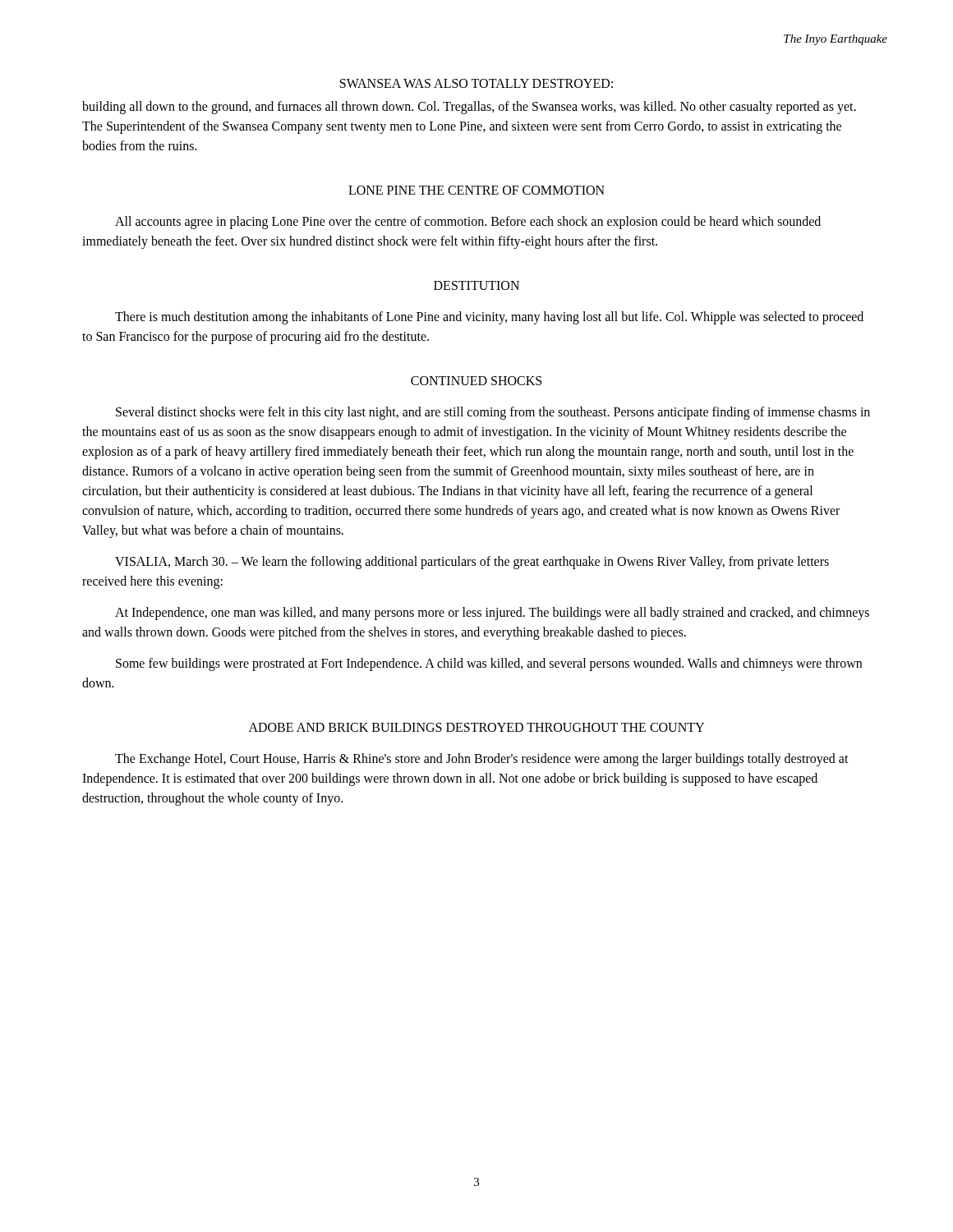Click on the text block with the text "building all down to"
This screenshot has width=953, height=1232.
(476, 127)
